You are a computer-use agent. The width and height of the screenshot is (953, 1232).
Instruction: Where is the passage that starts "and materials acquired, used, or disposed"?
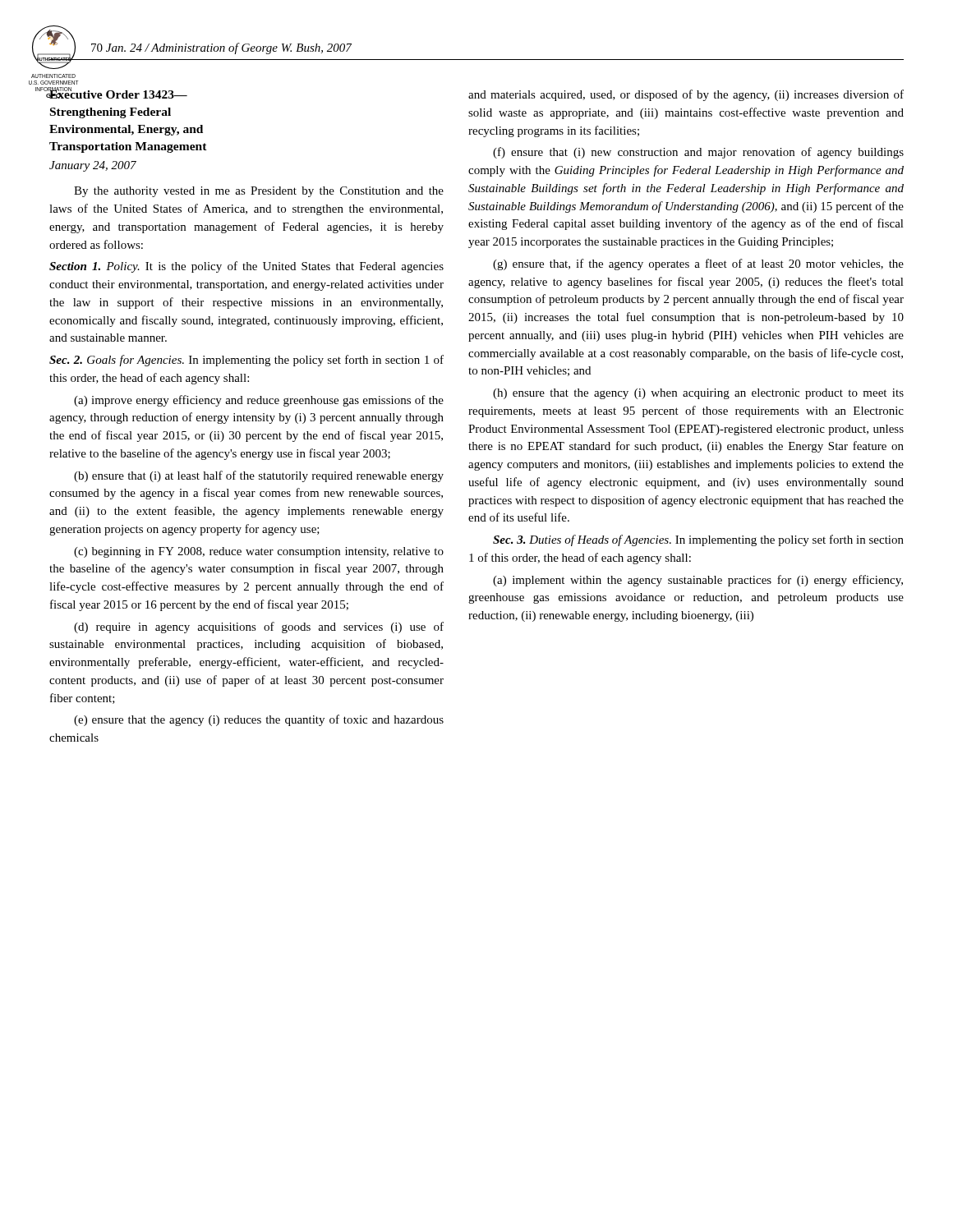(x=686, y=113)
